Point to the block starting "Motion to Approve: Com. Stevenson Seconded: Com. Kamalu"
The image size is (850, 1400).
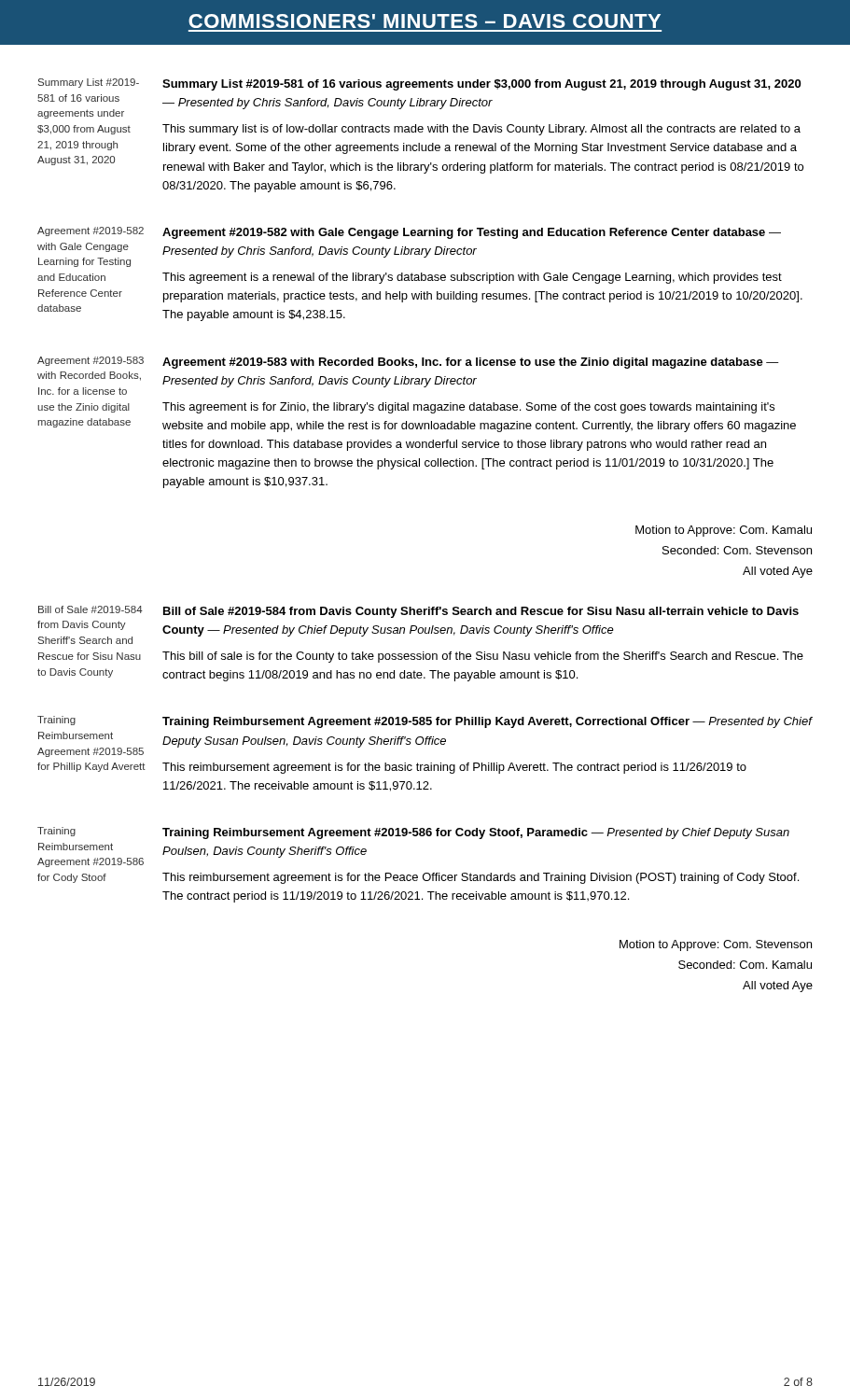(716, 964)
